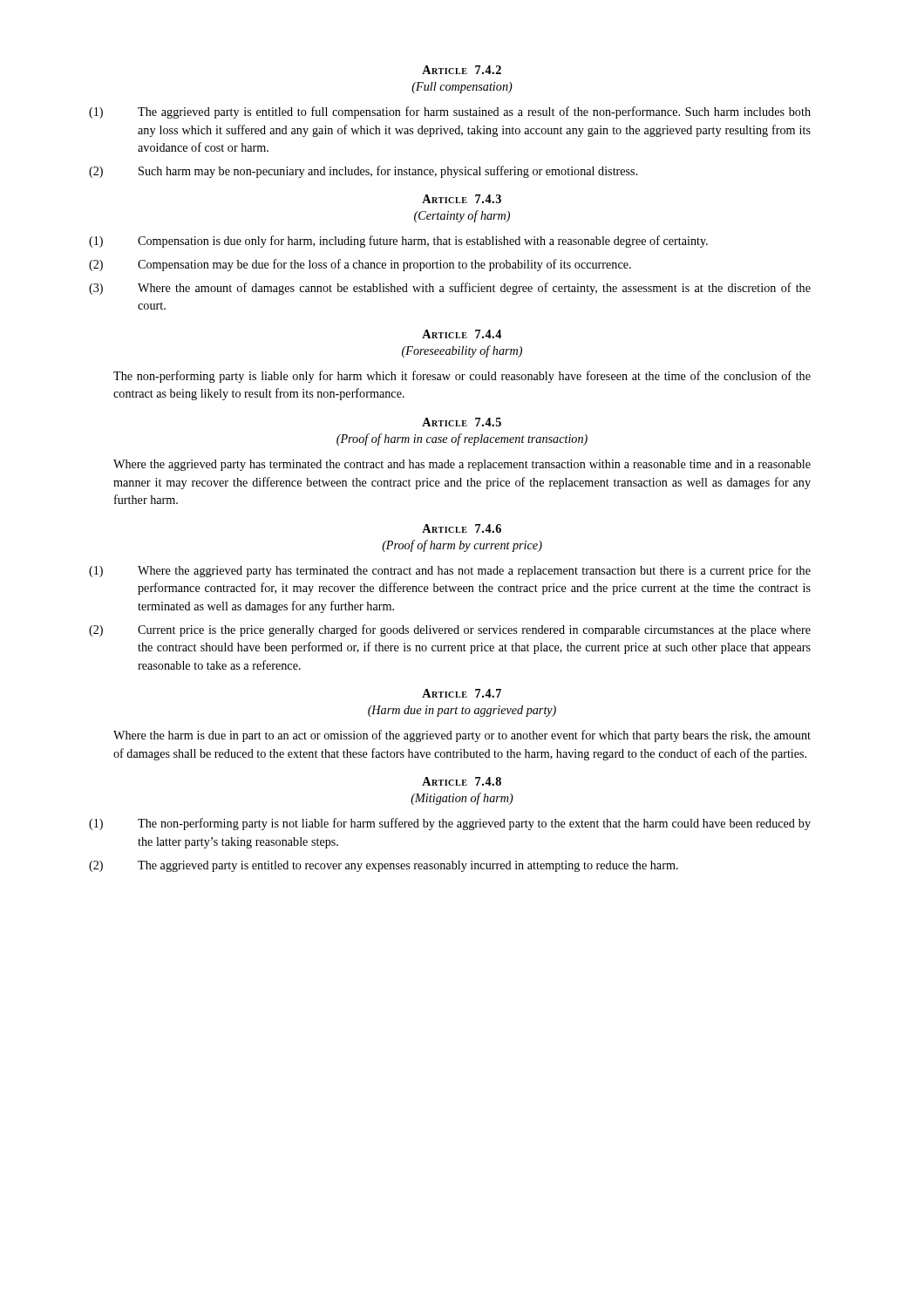Click on the passage starting "Article 7.4.5"
Screen dimensions: 1308x924
[462, 422]
